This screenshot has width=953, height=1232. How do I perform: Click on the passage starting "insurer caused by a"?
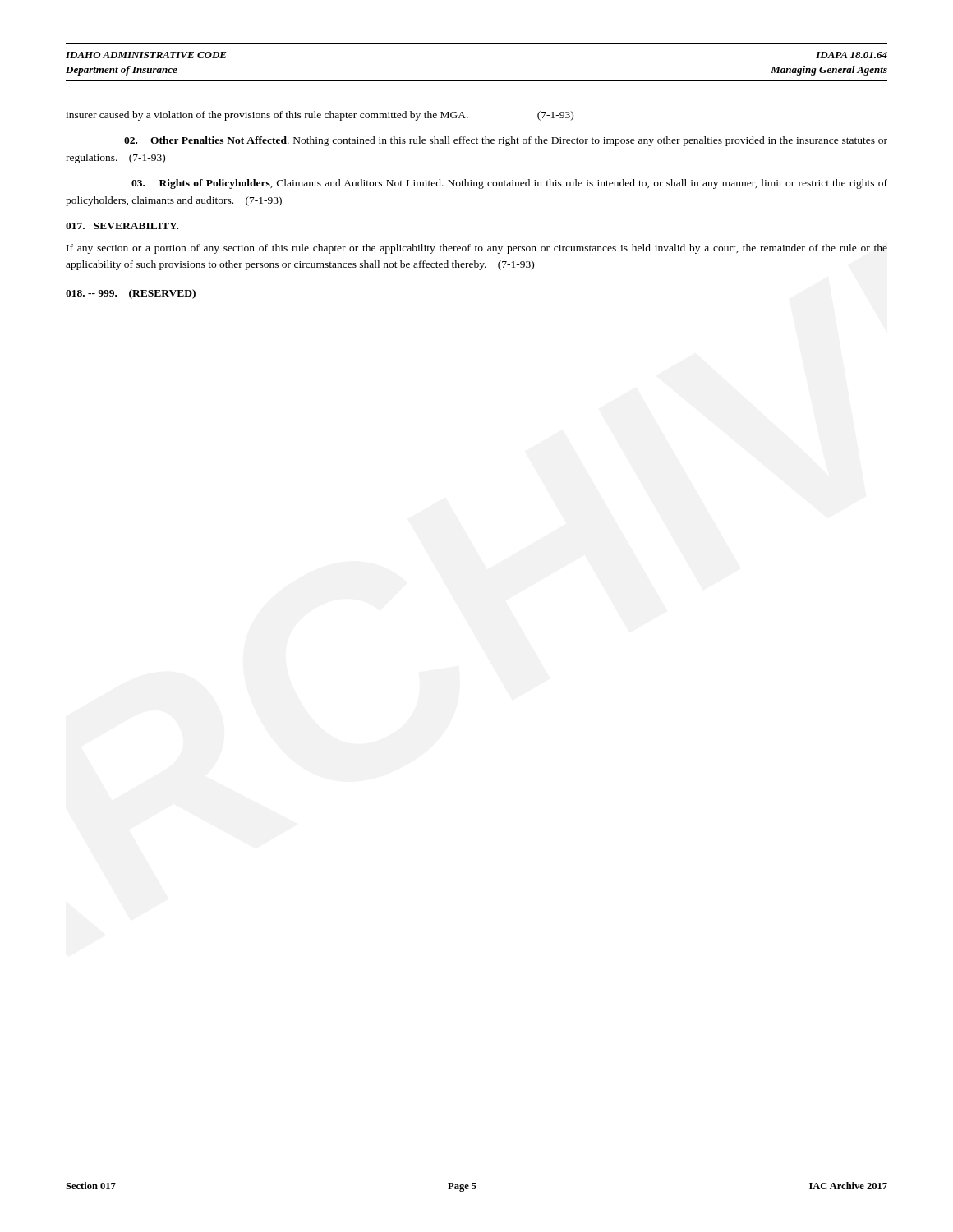click(476, 115)
